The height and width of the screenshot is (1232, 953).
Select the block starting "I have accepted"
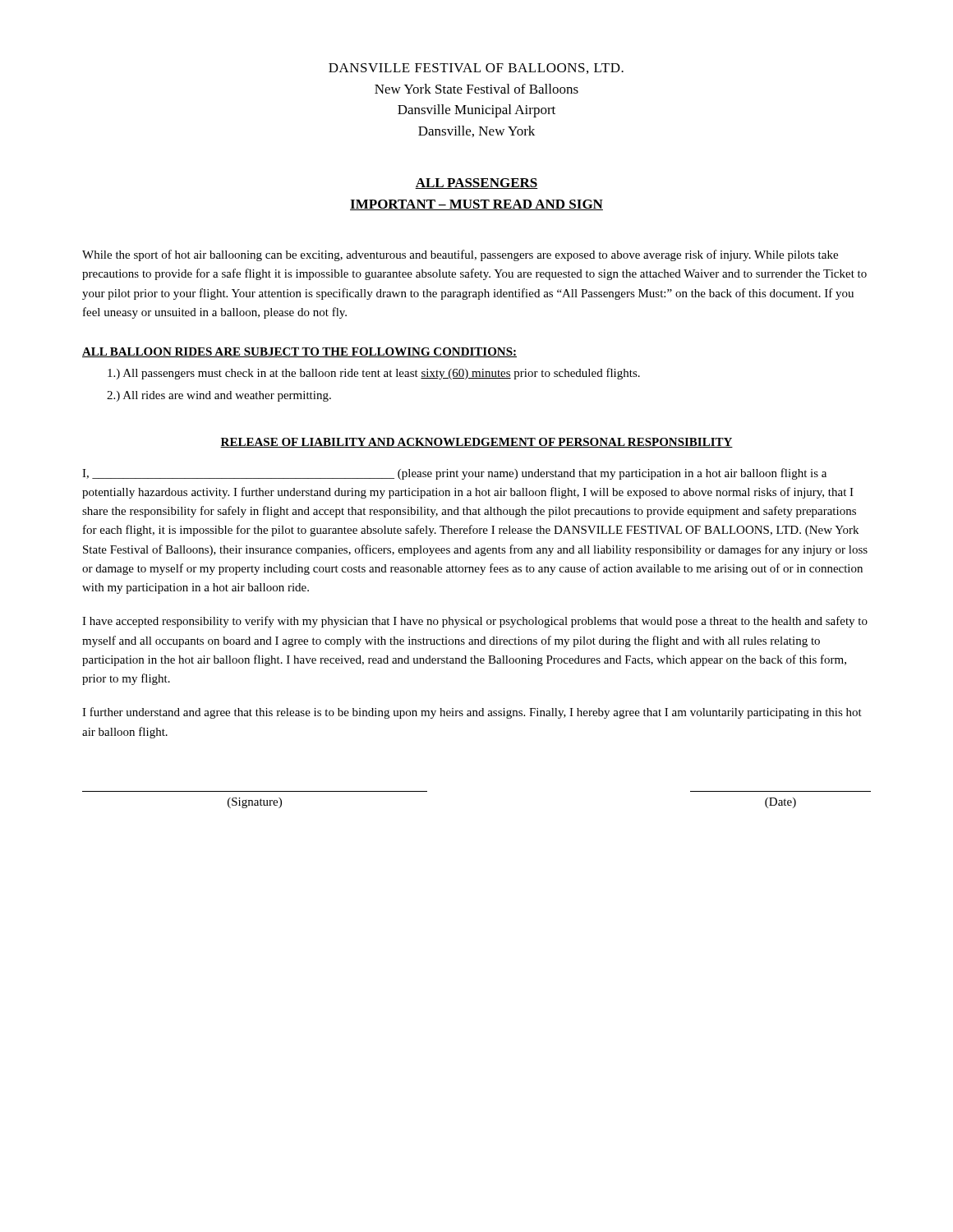tap(475, 650)
